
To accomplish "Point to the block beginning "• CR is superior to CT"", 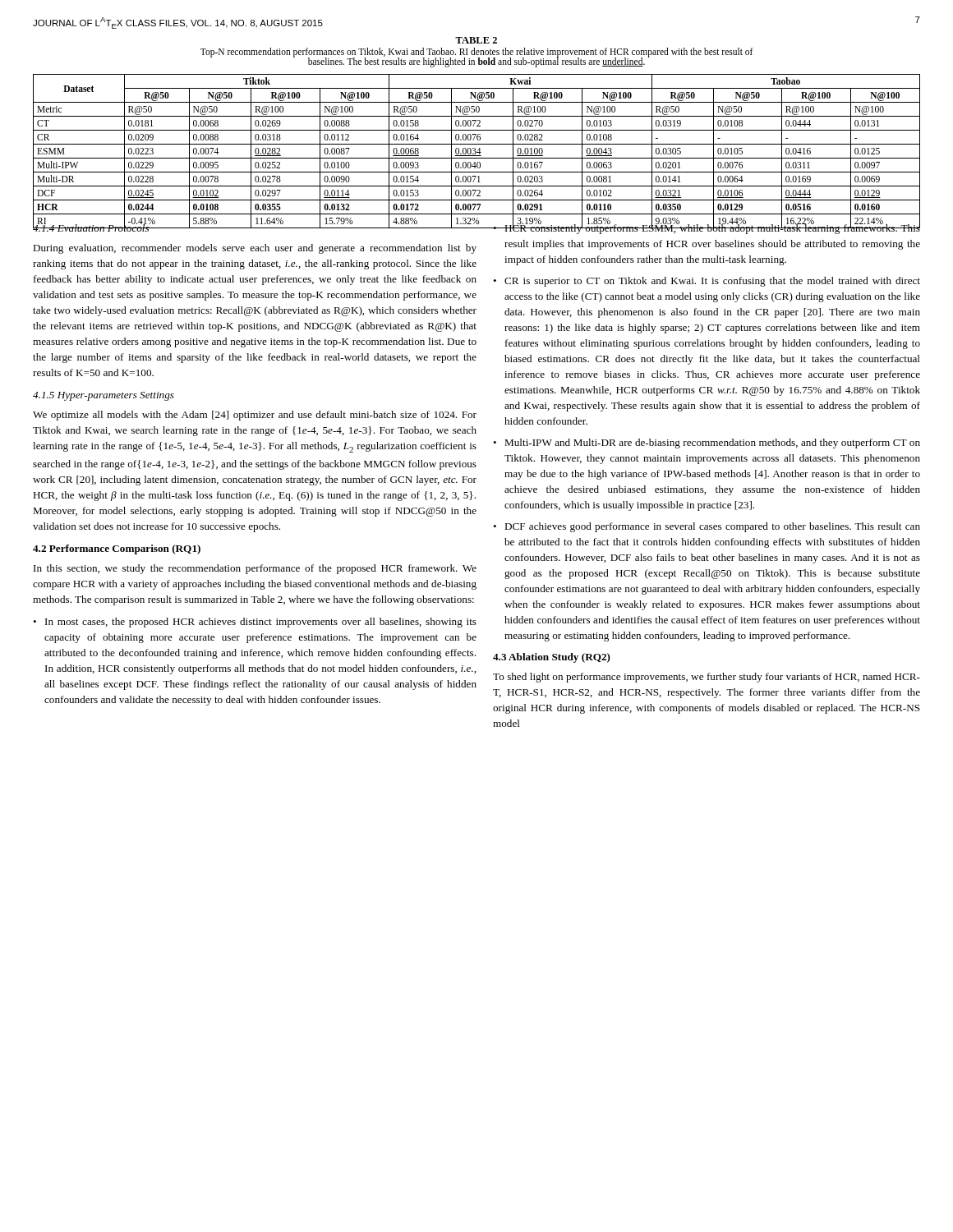I will (707, 351).
